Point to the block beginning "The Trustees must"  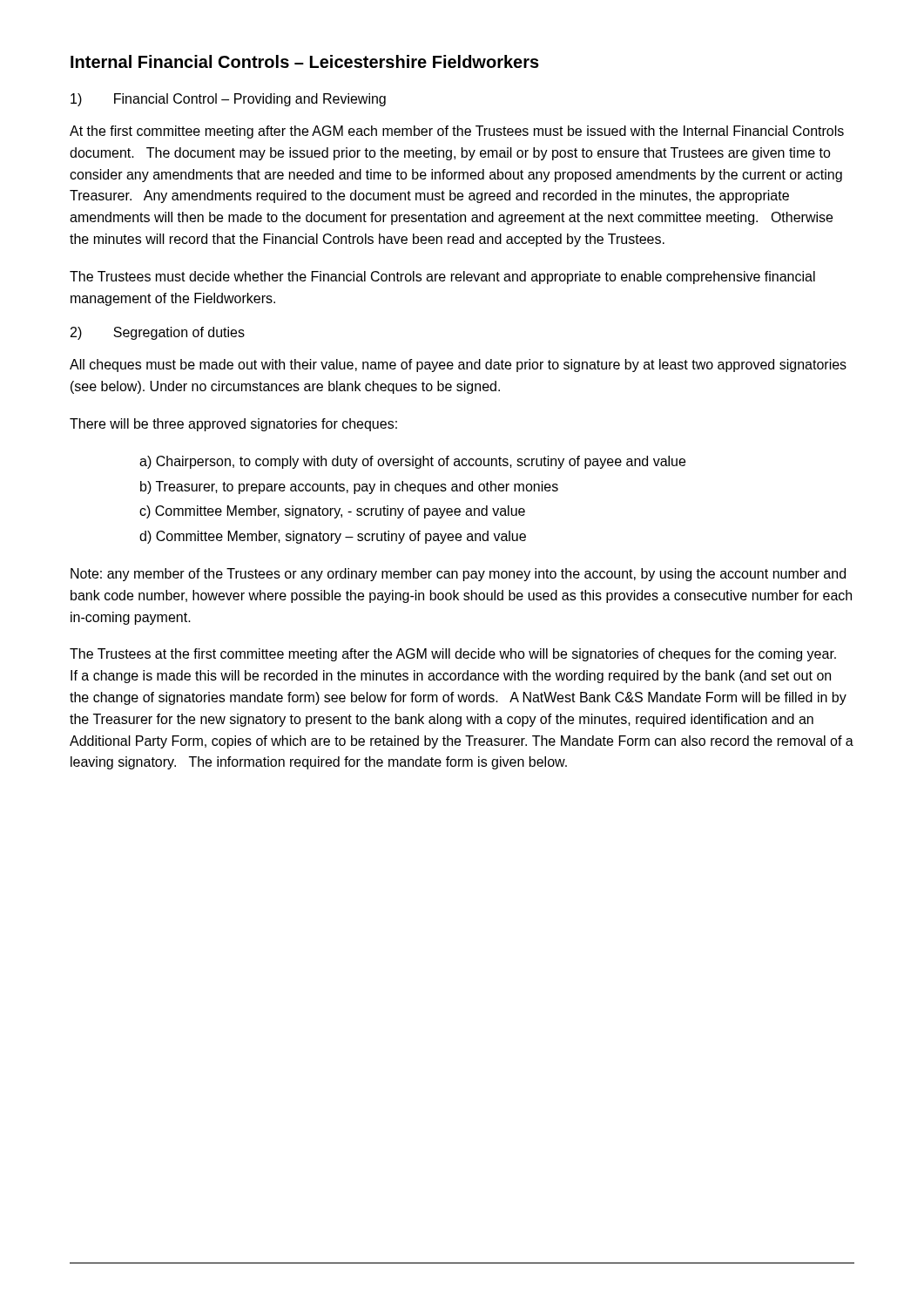443,287
